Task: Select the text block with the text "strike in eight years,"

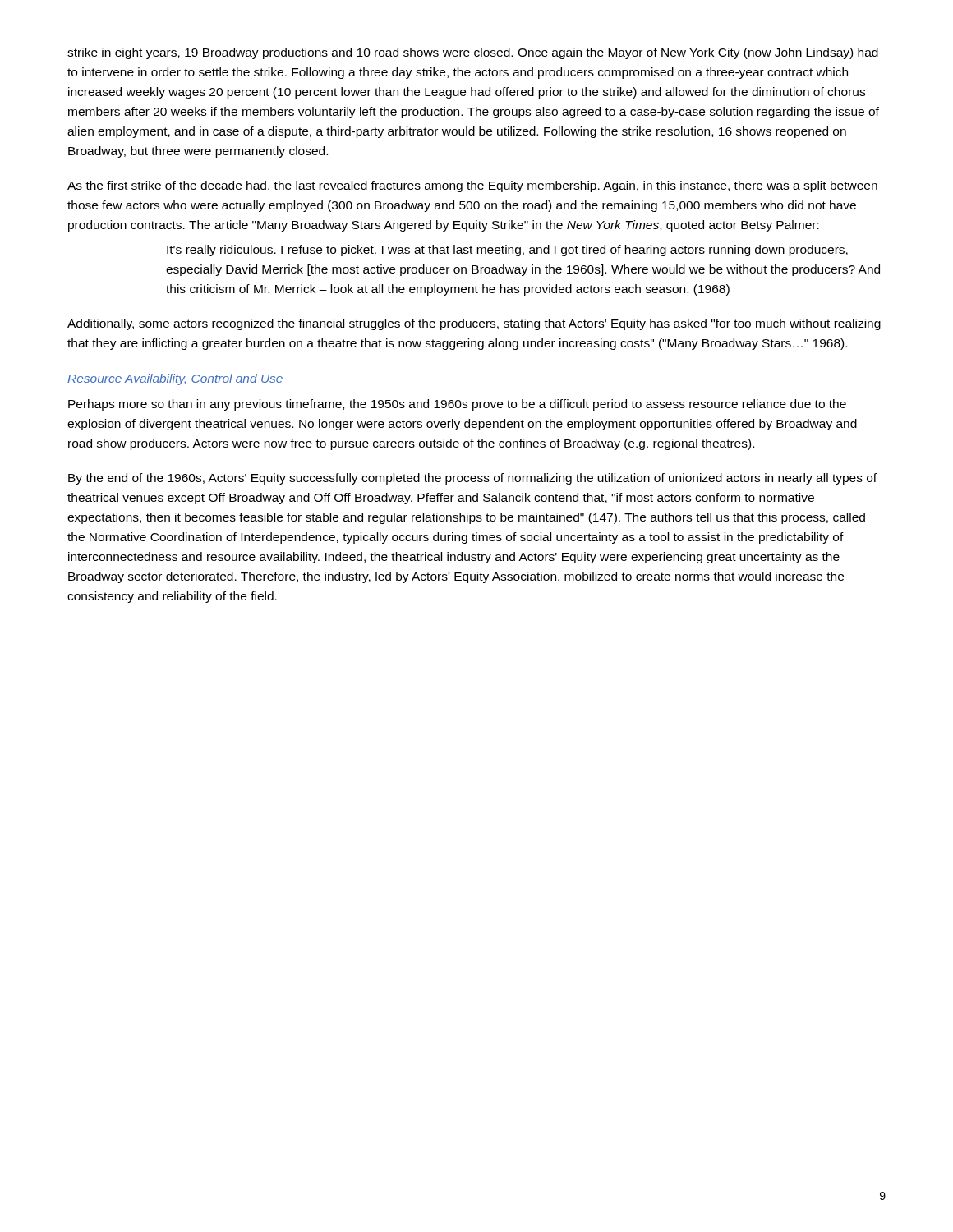Action: [x=473, y=102]
